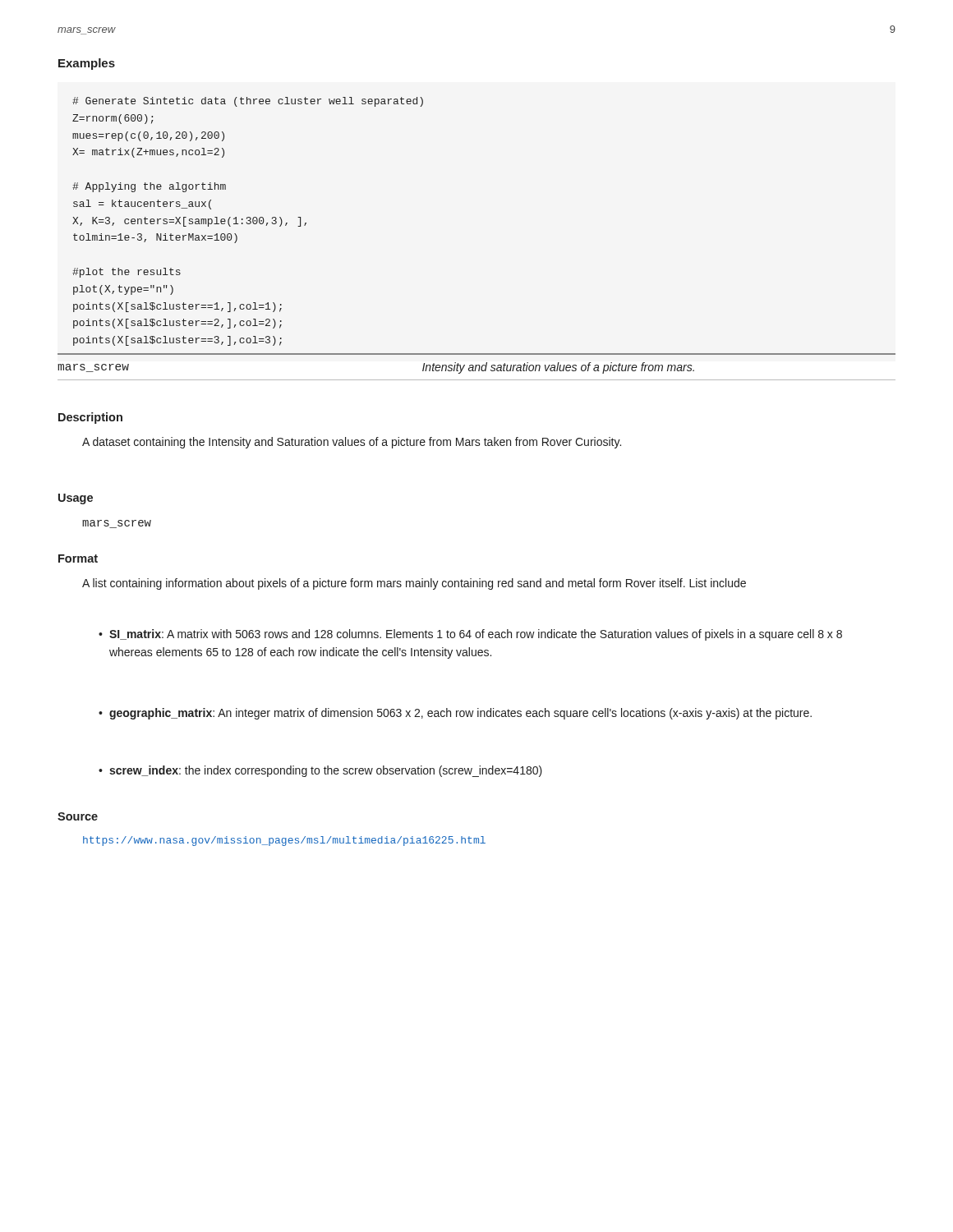
Task: Point to the region starting "Generate Sintetic data (three cluster well"
Action: [x=248, y=102]
